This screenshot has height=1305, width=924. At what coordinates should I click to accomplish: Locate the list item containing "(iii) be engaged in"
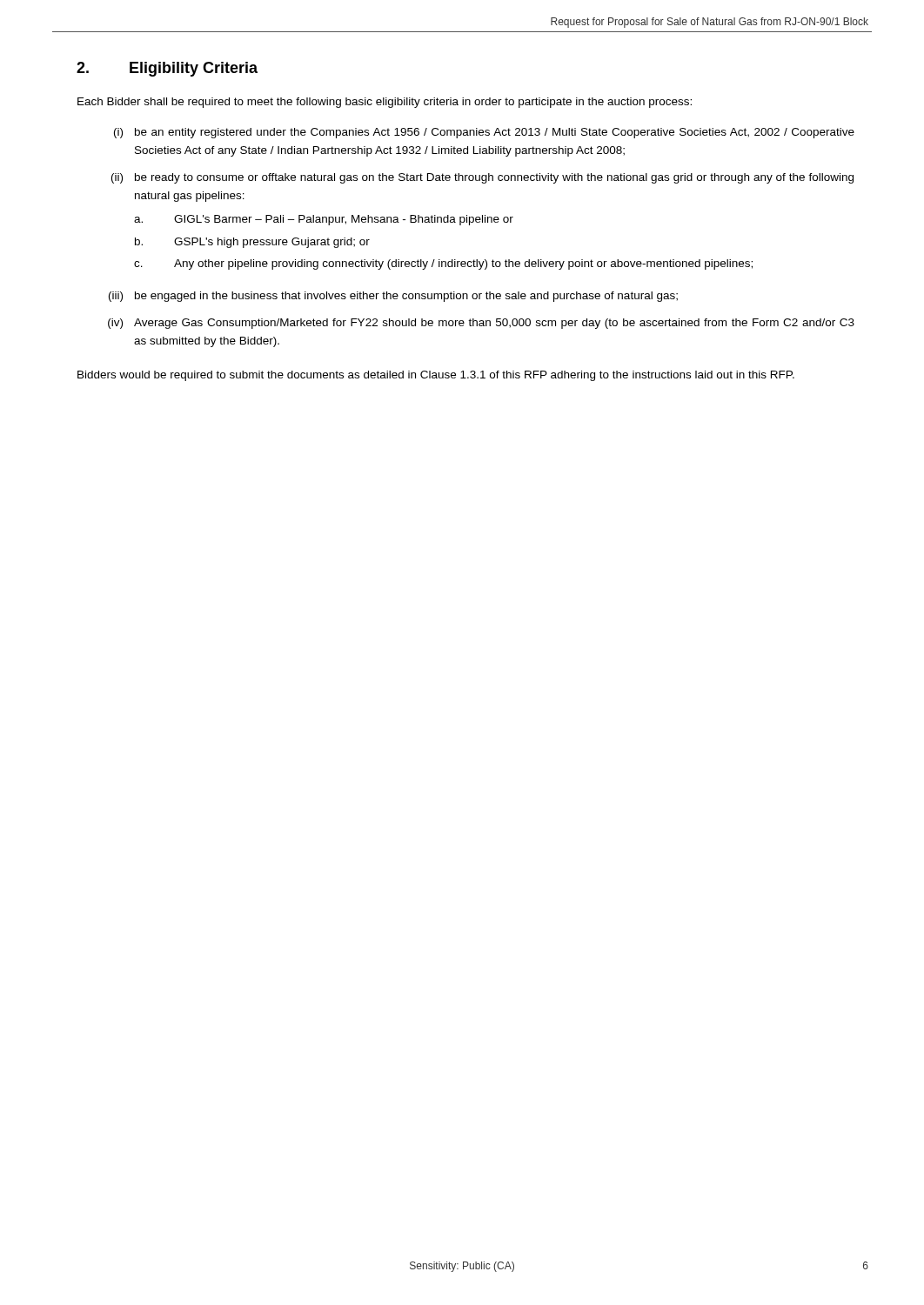pyautogui.click(x=466, y=296)
